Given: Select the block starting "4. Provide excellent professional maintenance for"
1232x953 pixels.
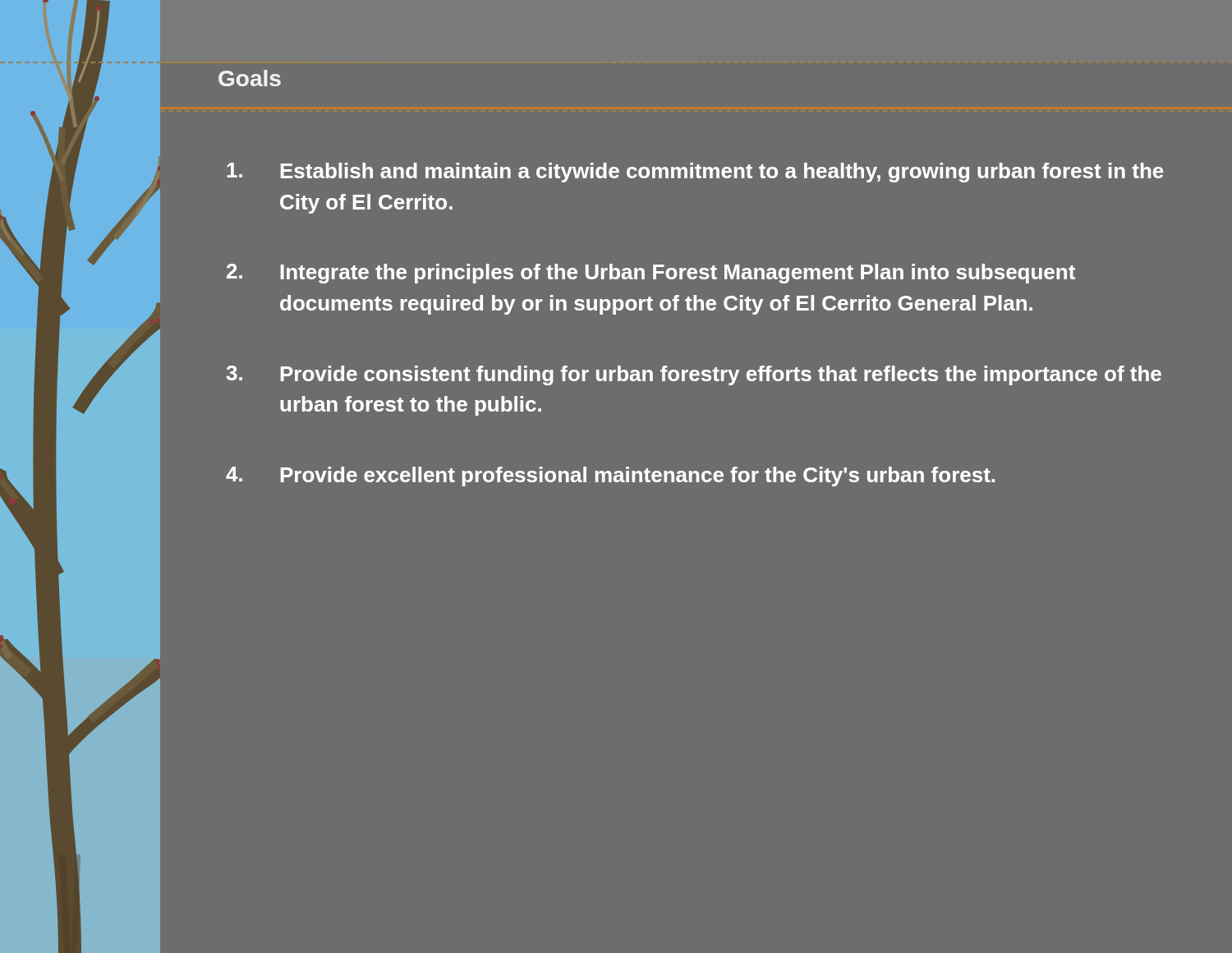Looking at the screenshot, I should [611, 476].
